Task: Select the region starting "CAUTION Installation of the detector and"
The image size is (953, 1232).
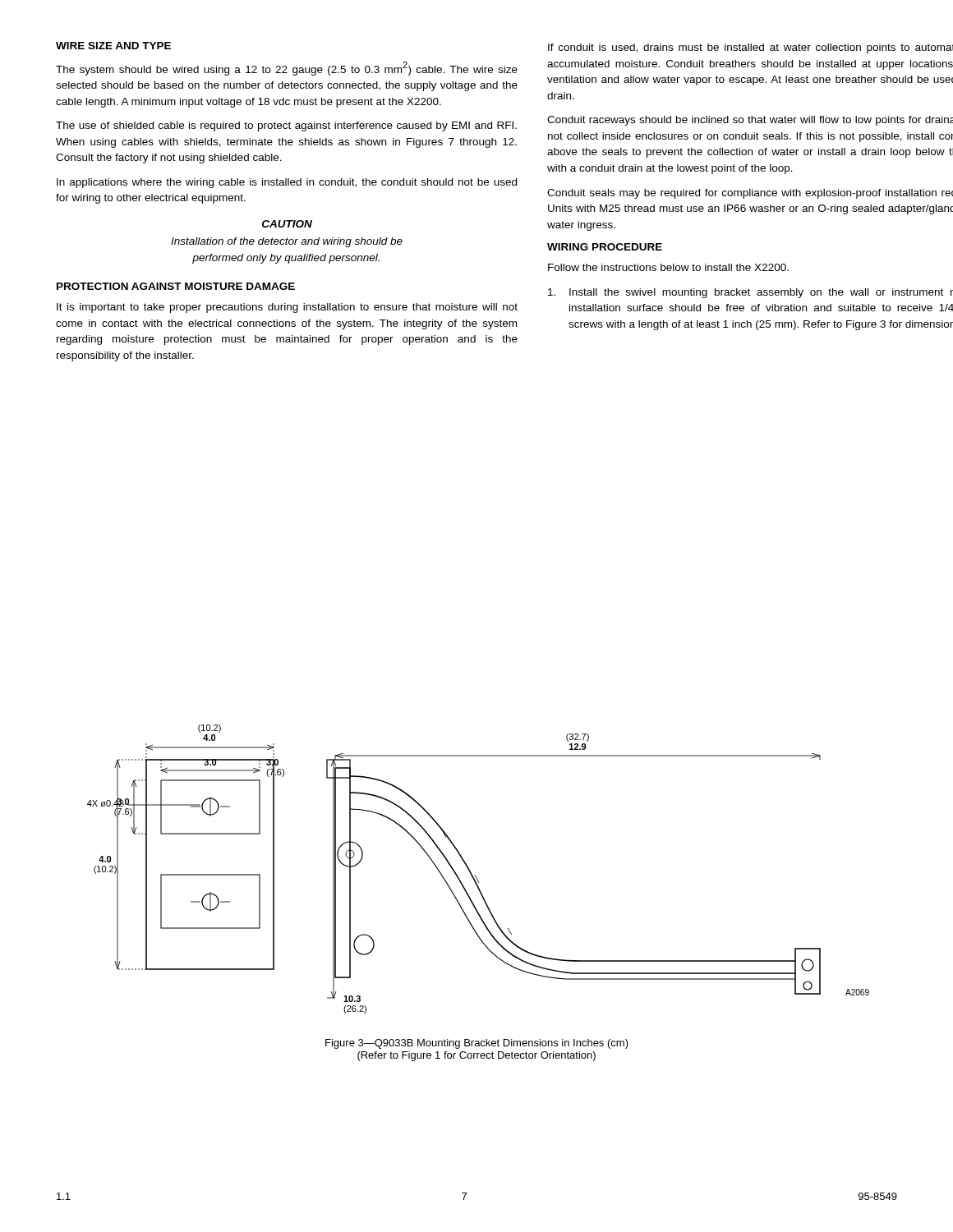Action: point(287,242)
